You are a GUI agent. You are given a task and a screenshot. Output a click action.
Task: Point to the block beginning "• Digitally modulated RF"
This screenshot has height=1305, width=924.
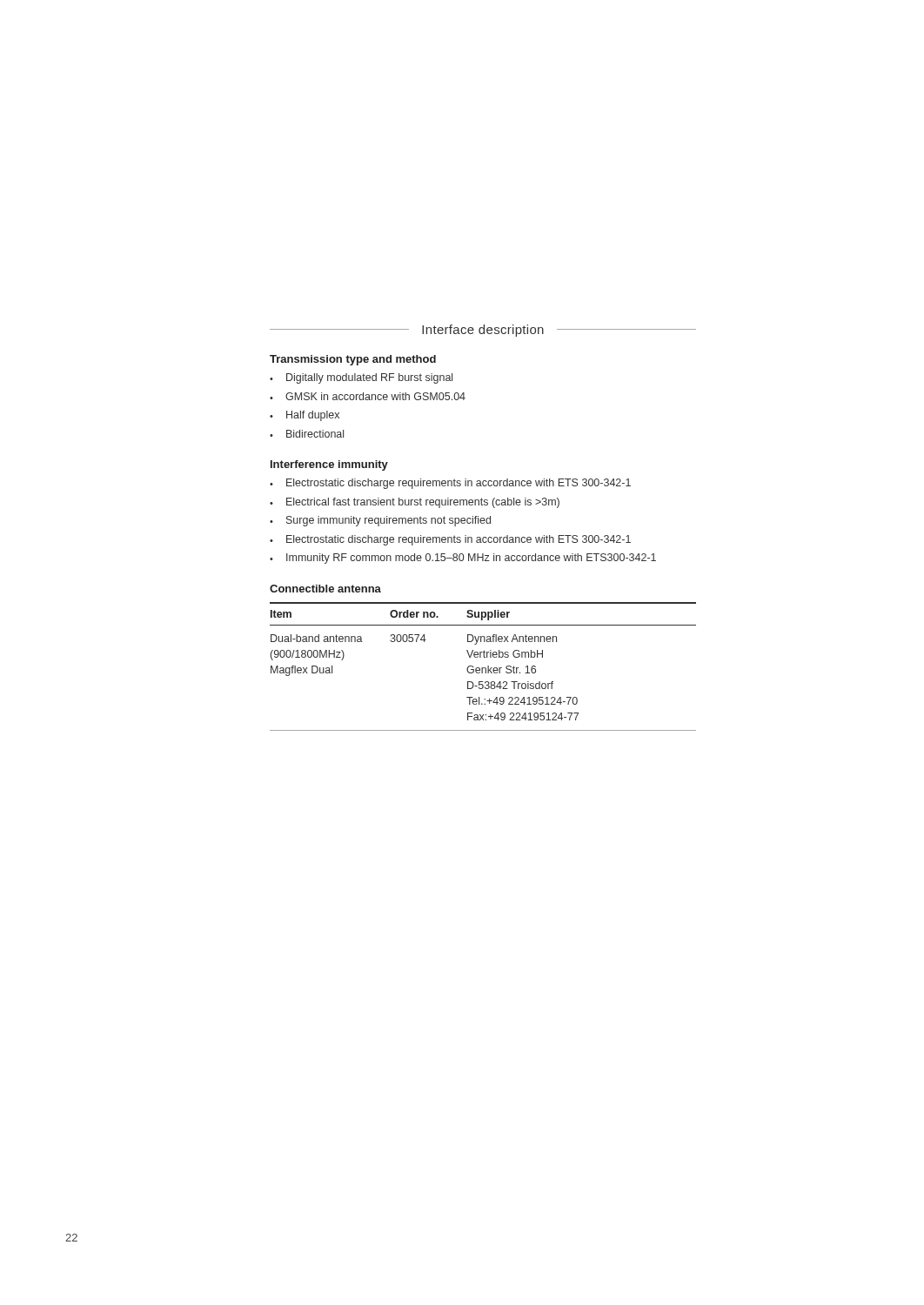point(361,378)
